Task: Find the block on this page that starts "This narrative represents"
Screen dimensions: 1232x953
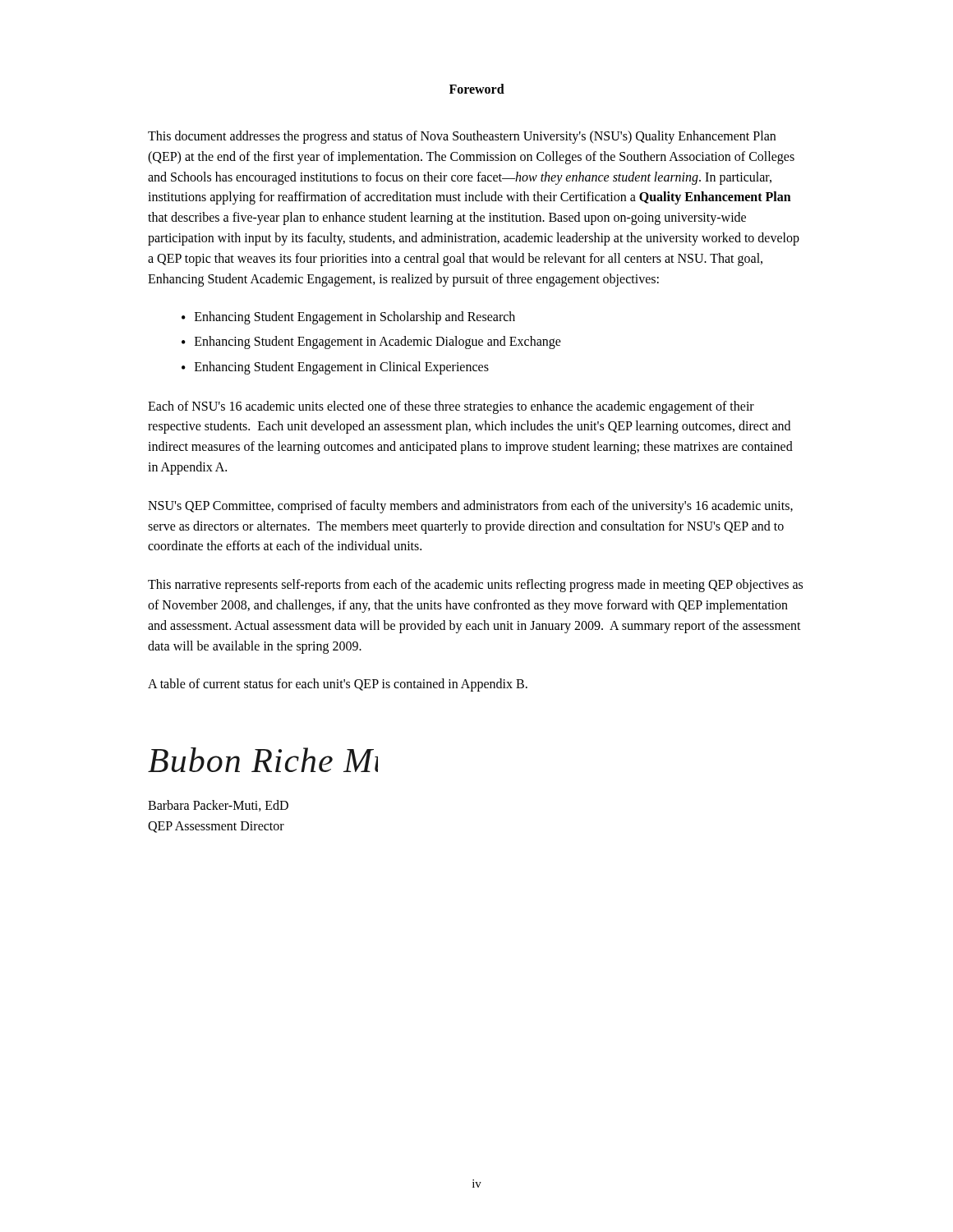Action: [x=476, y=615]
